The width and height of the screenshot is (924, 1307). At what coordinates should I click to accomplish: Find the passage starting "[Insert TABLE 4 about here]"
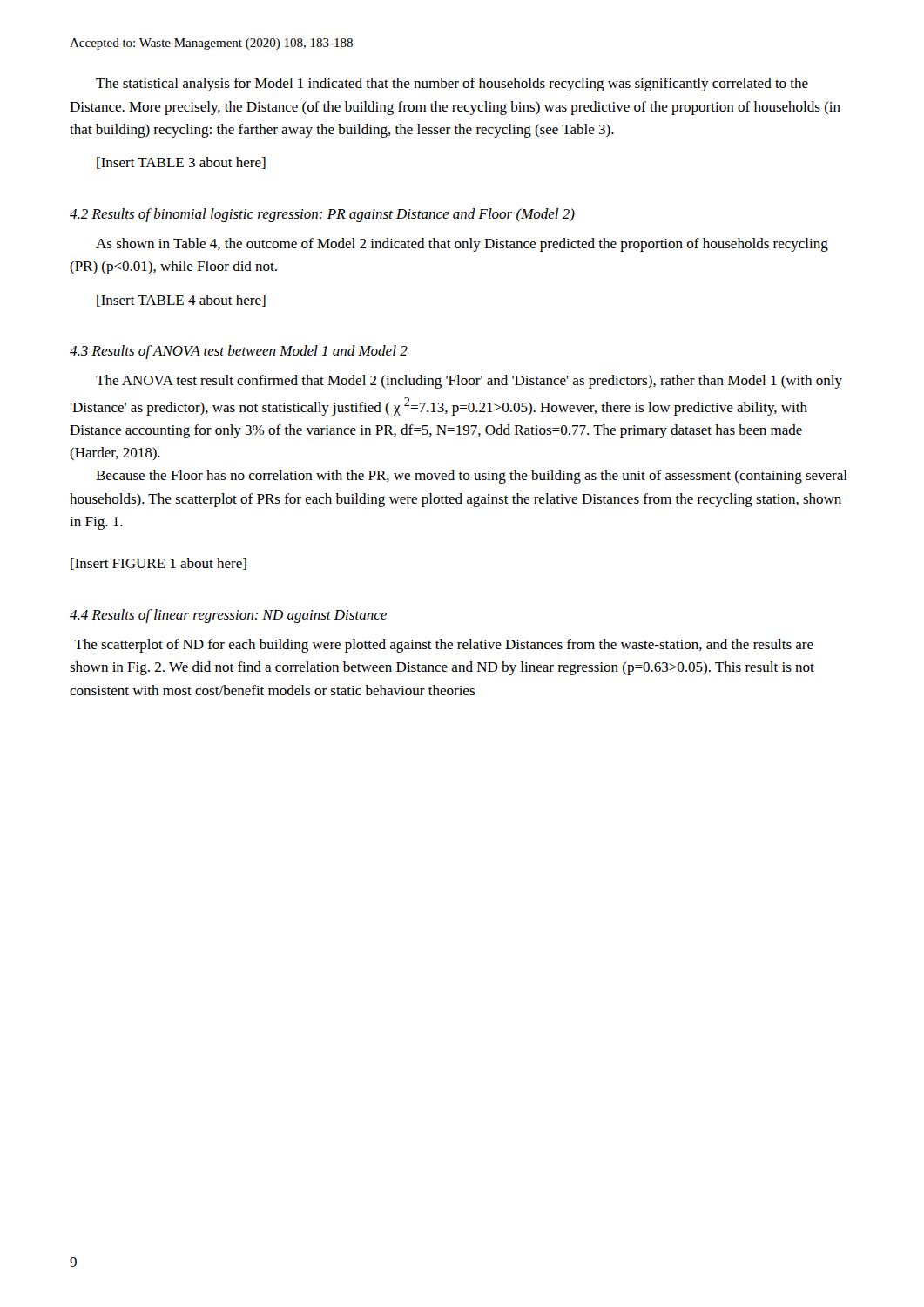[181, 300]
